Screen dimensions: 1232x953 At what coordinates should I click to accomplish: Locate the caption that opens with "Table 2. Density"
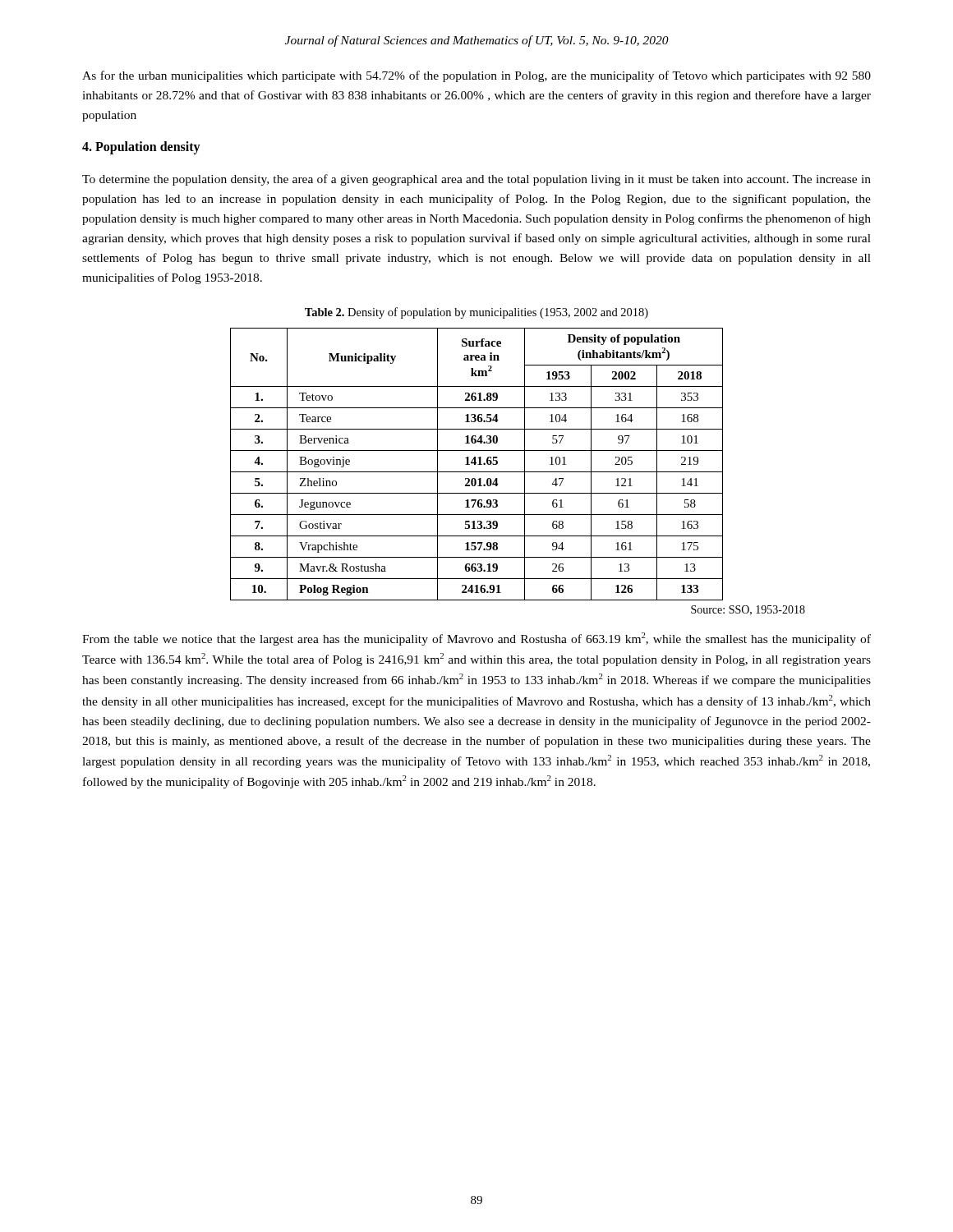pyautogui.click(x=476, y=312)
